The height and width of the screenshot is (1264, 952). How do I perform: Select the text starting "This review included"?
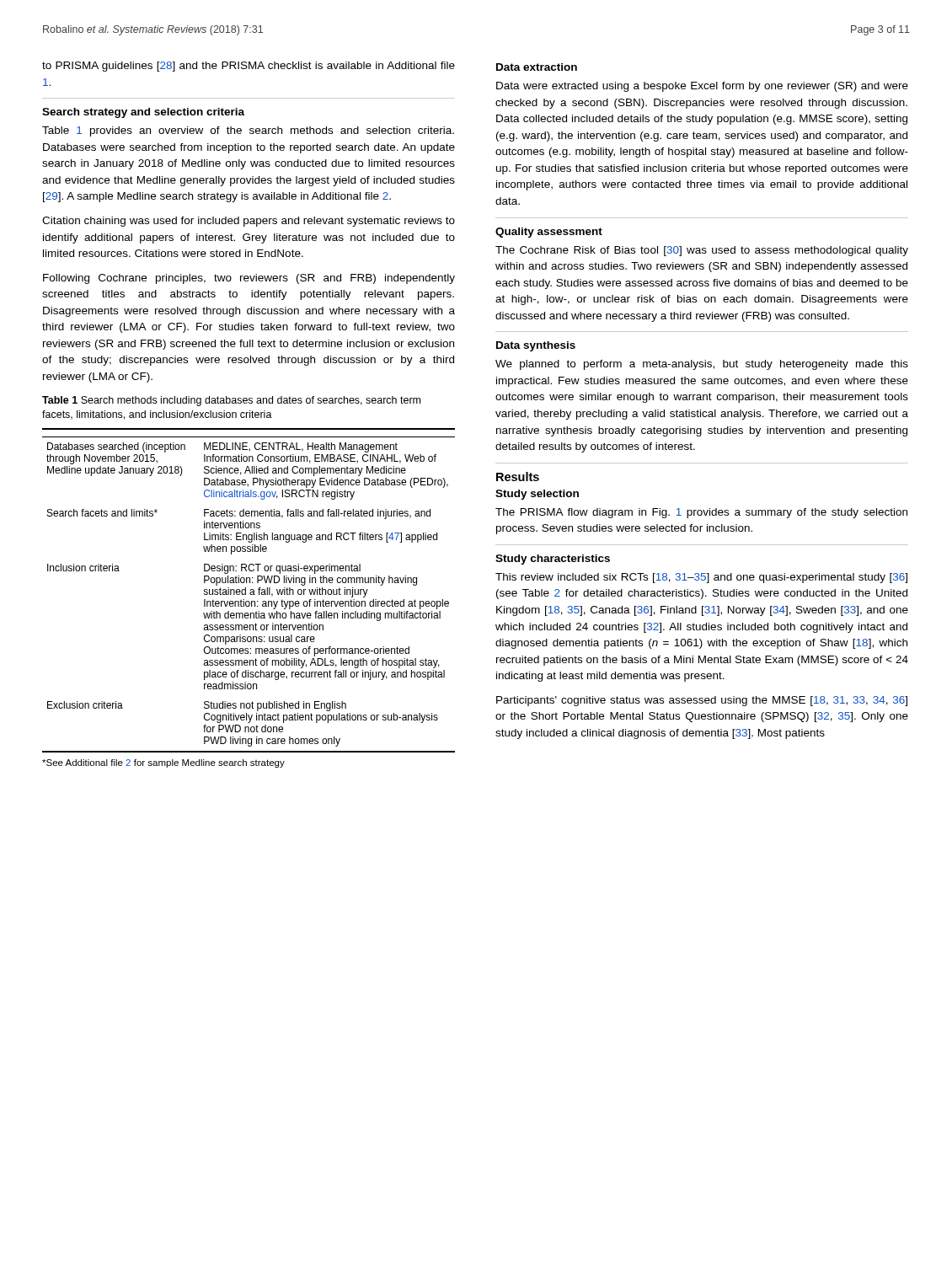click(702, 655)
